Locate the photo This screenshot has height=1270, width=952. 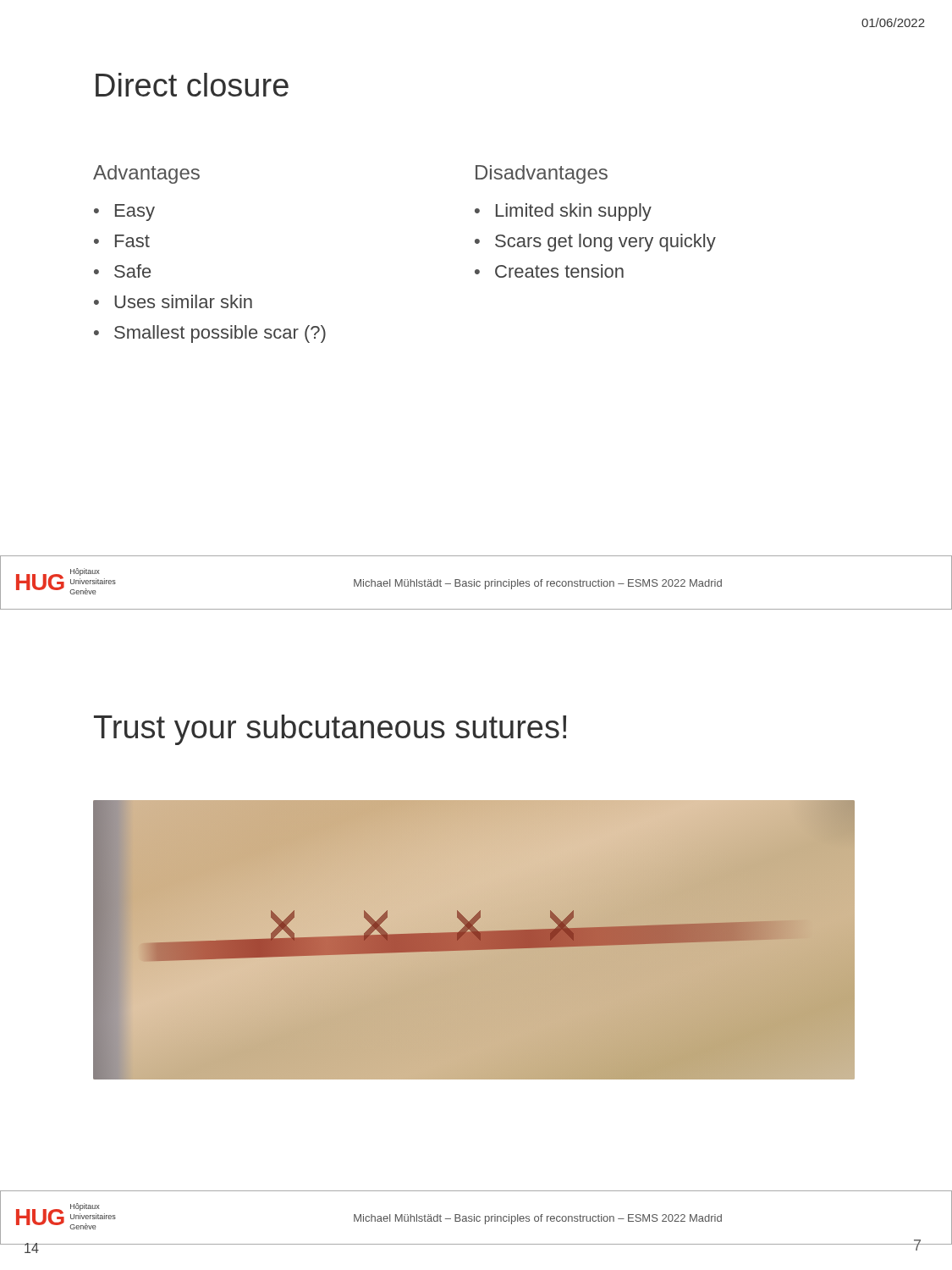point(474,940)
